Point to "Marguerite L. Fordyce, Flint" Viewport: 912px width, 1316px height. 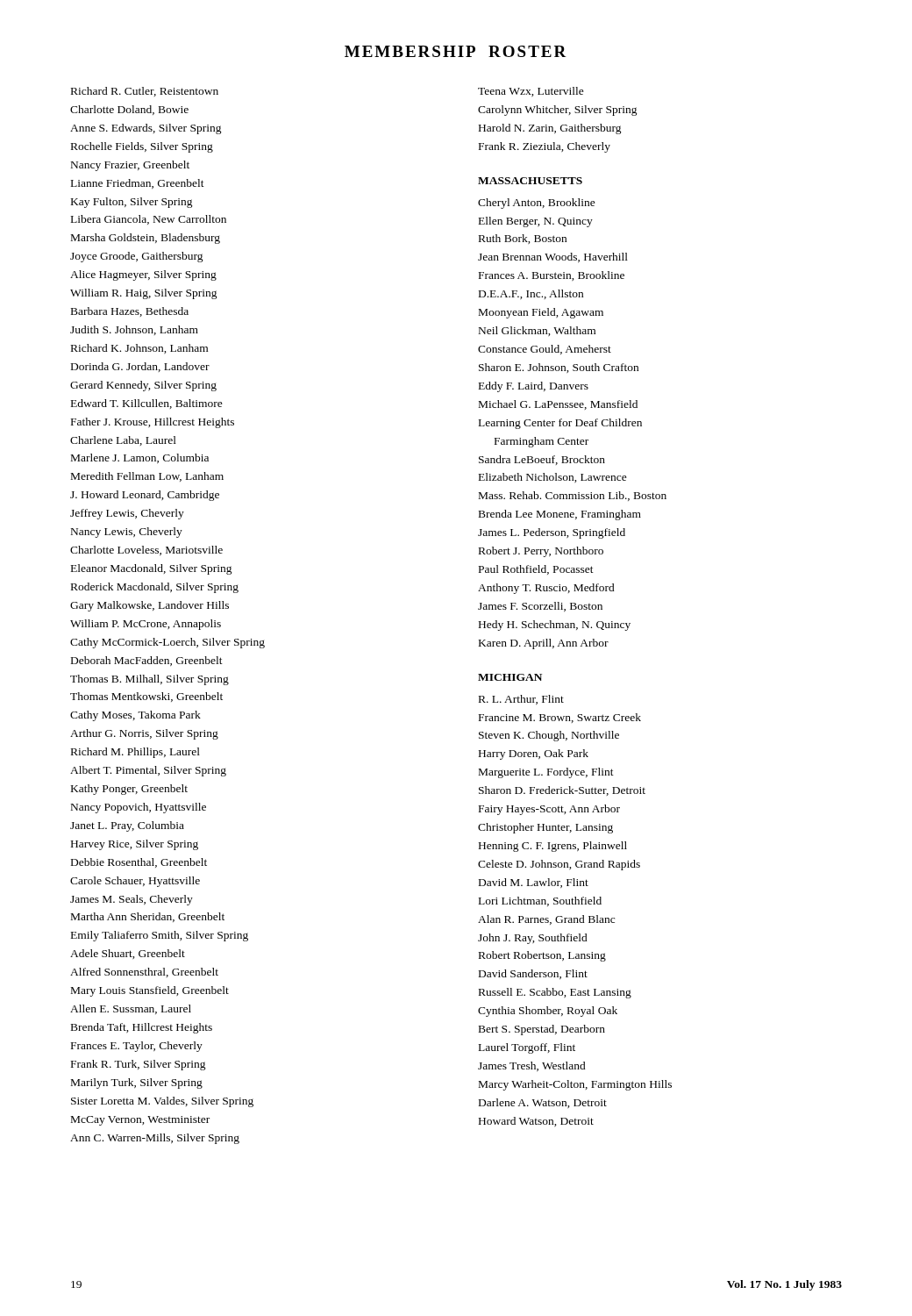[546, 773]
